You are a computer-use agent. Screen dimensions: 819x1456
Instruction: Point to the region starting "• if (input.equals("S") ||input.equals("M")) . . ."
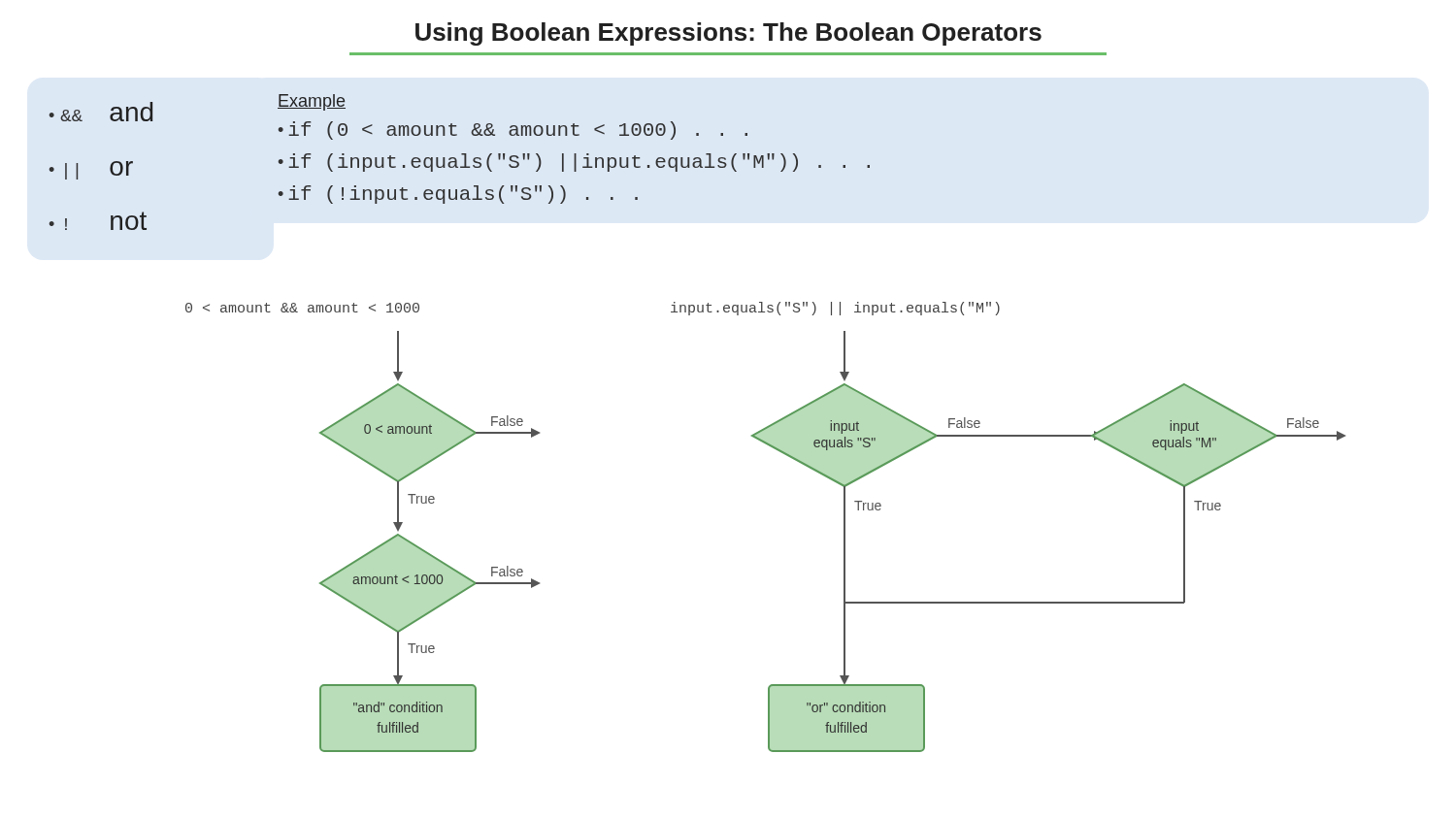tap(576, 163)
